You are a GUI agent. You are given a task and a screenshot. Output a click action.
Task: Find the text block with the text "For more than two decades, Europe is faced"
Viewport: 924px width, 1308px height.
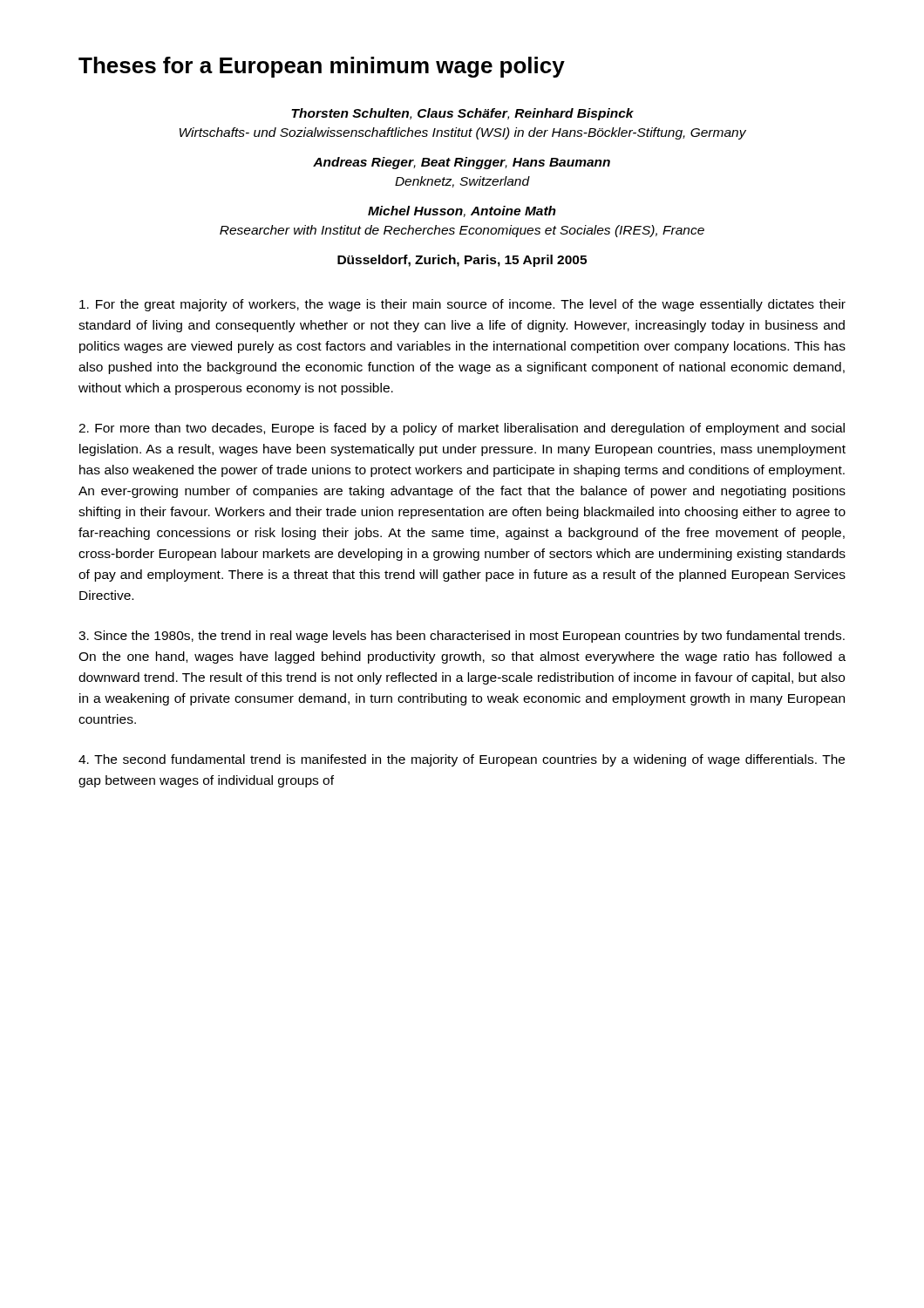(x=462, y=512)
